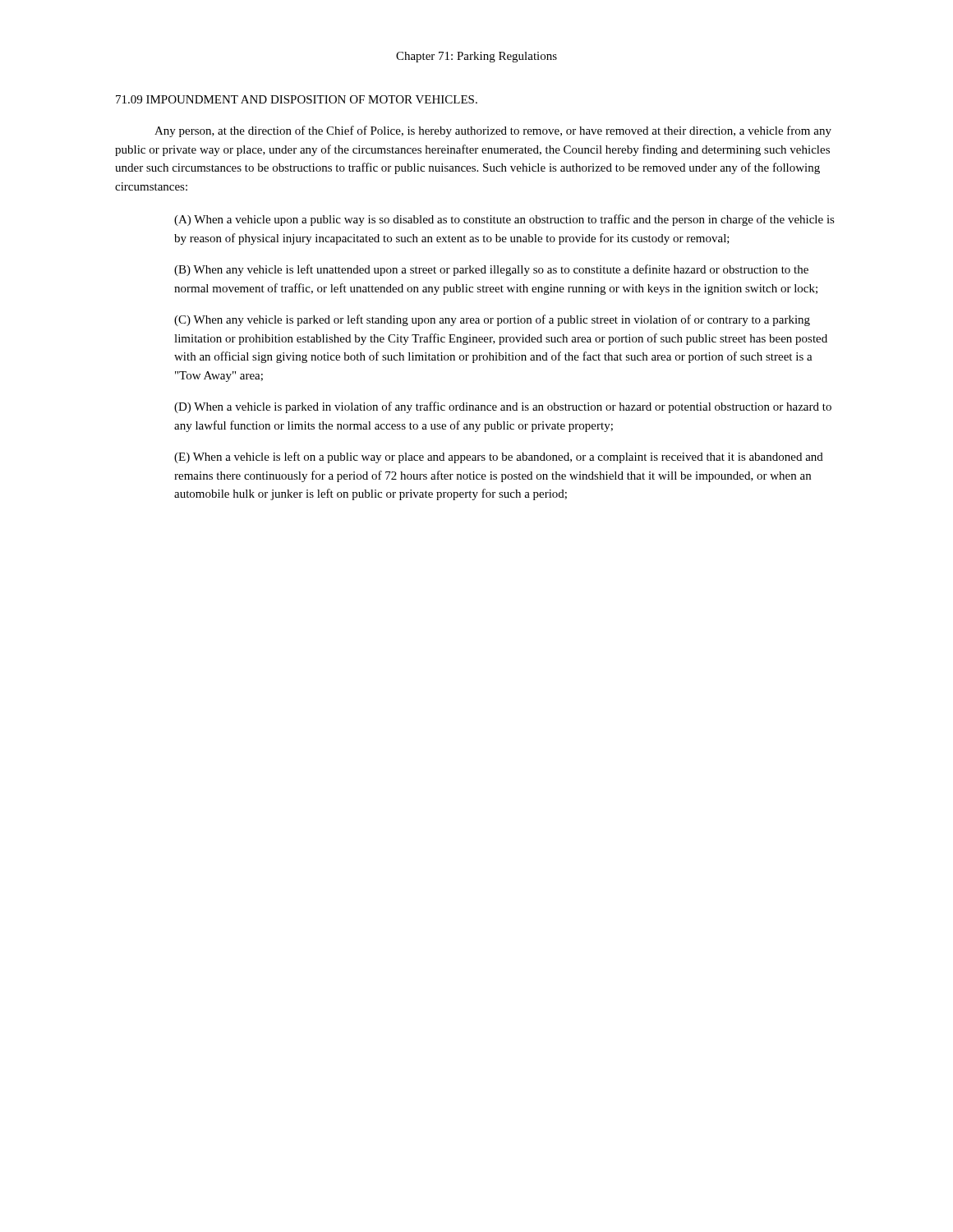Click the section header that begins "71.09 IMPOUNDMENT AND"
This screenshot has width=953, height=1232.
click(296, 99)
